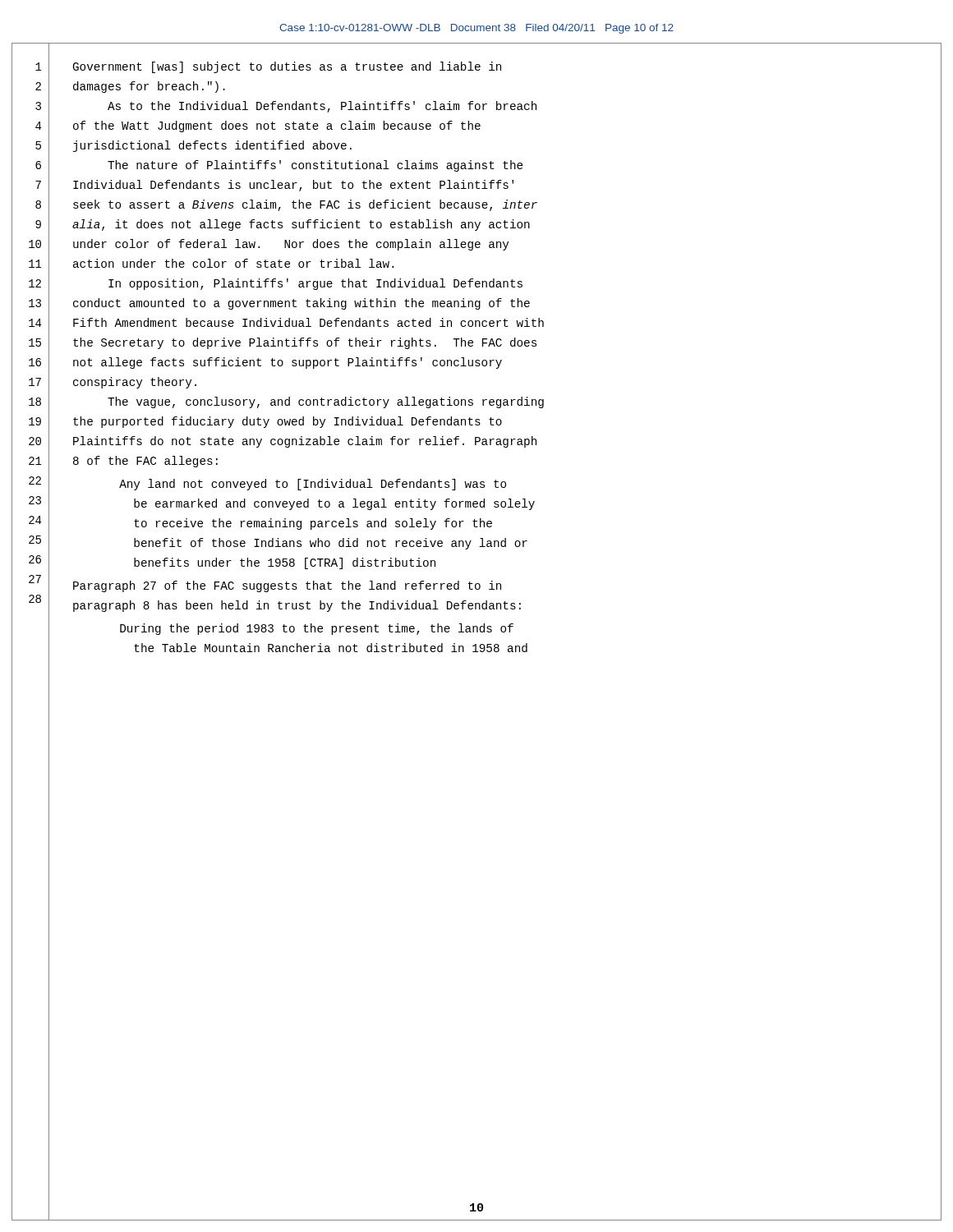This screenshot has height=1232, width=953.
Task: Select the text block starting "During the period 1983 to the present time,"
Action: click(514, 639)
